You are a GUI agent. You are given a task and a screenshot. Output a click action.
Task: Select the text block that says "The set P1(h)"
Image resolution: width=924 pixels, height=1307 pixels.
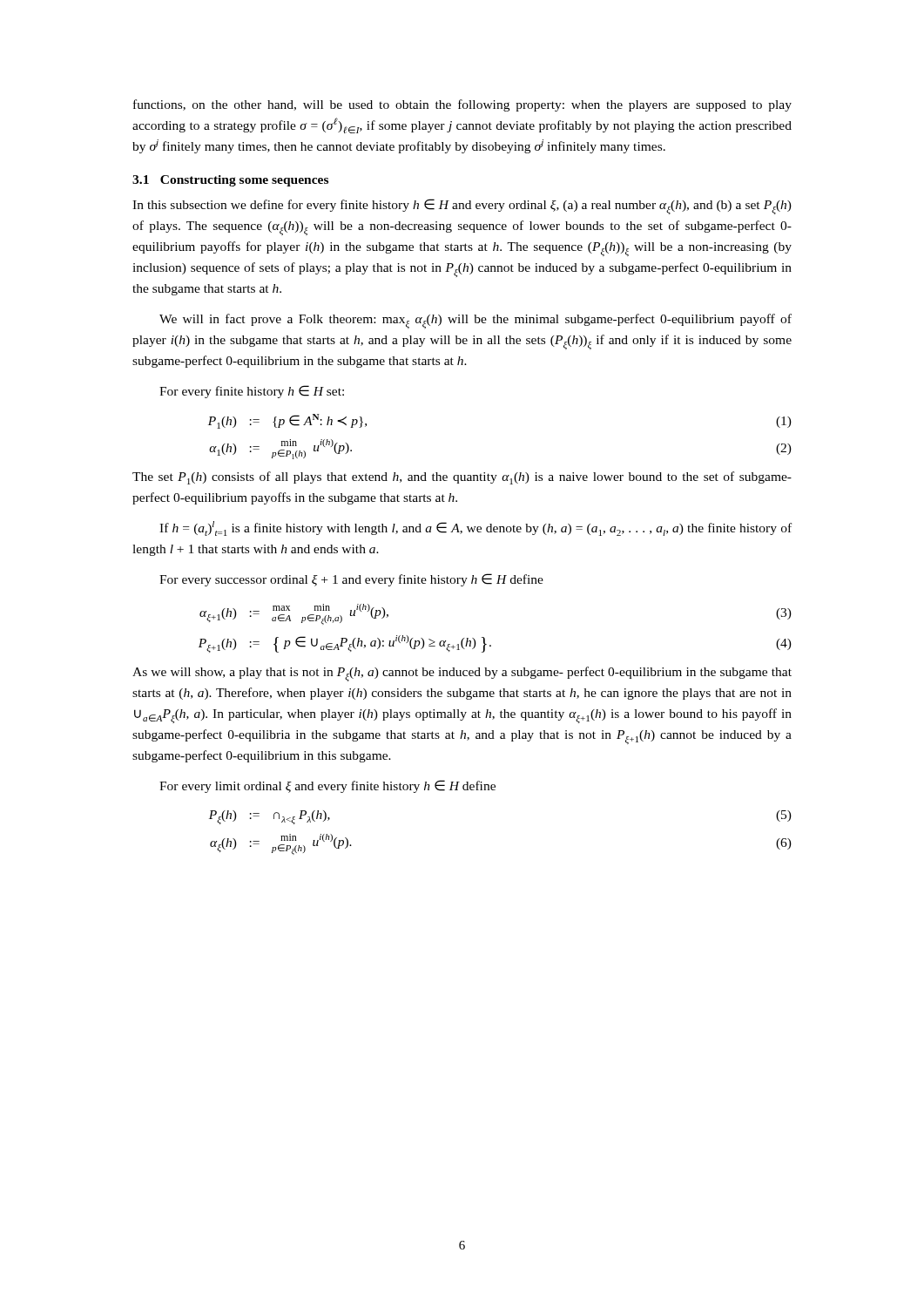462,487
